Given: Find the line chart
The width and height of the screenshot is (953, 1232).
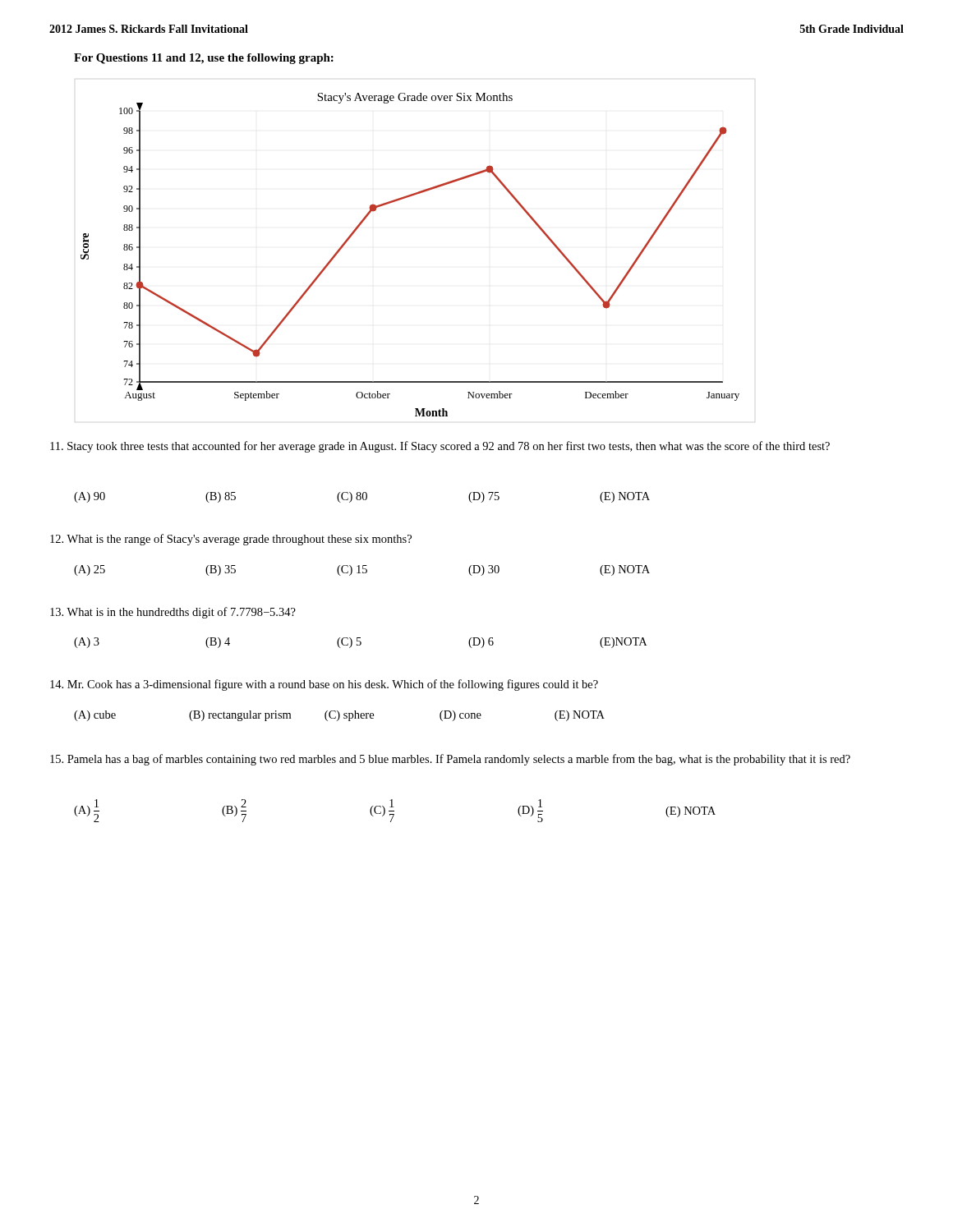Looking at the screenshot, I should click(x=415, y=250).
